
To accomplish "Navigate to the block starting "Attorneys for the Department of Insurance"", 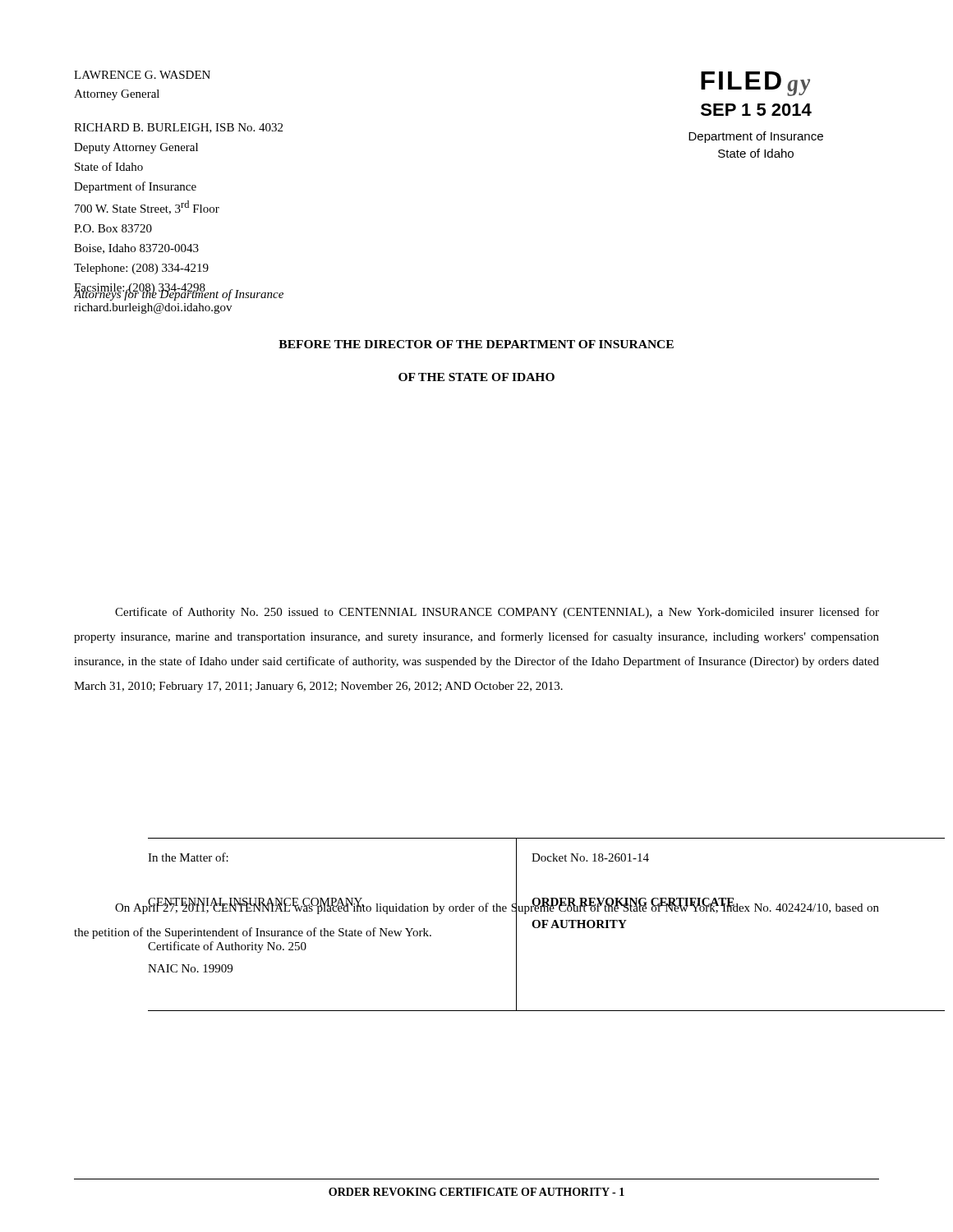I will (x=179, y=294).
